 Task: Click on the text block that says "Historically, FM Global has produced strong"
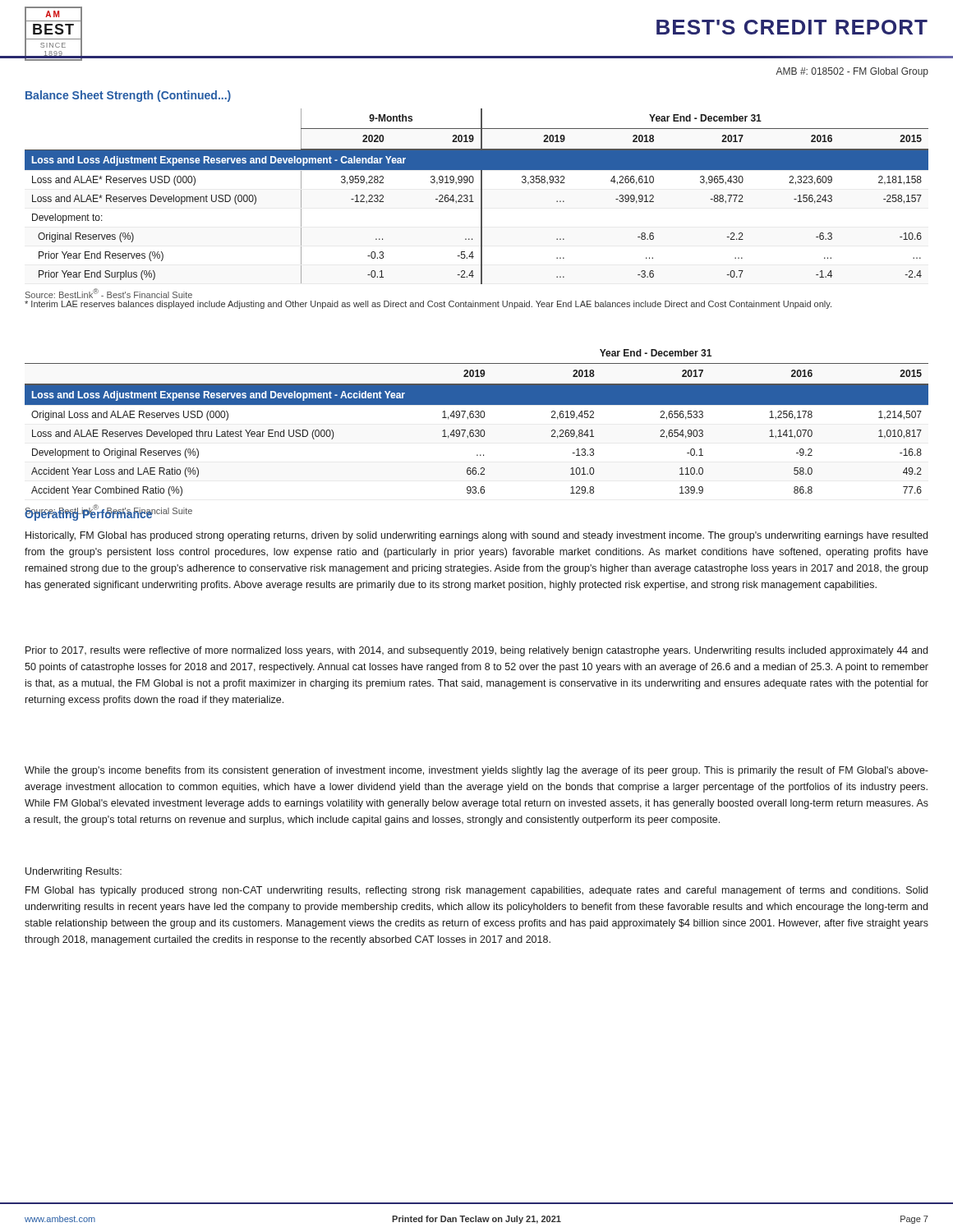[476, 560]
